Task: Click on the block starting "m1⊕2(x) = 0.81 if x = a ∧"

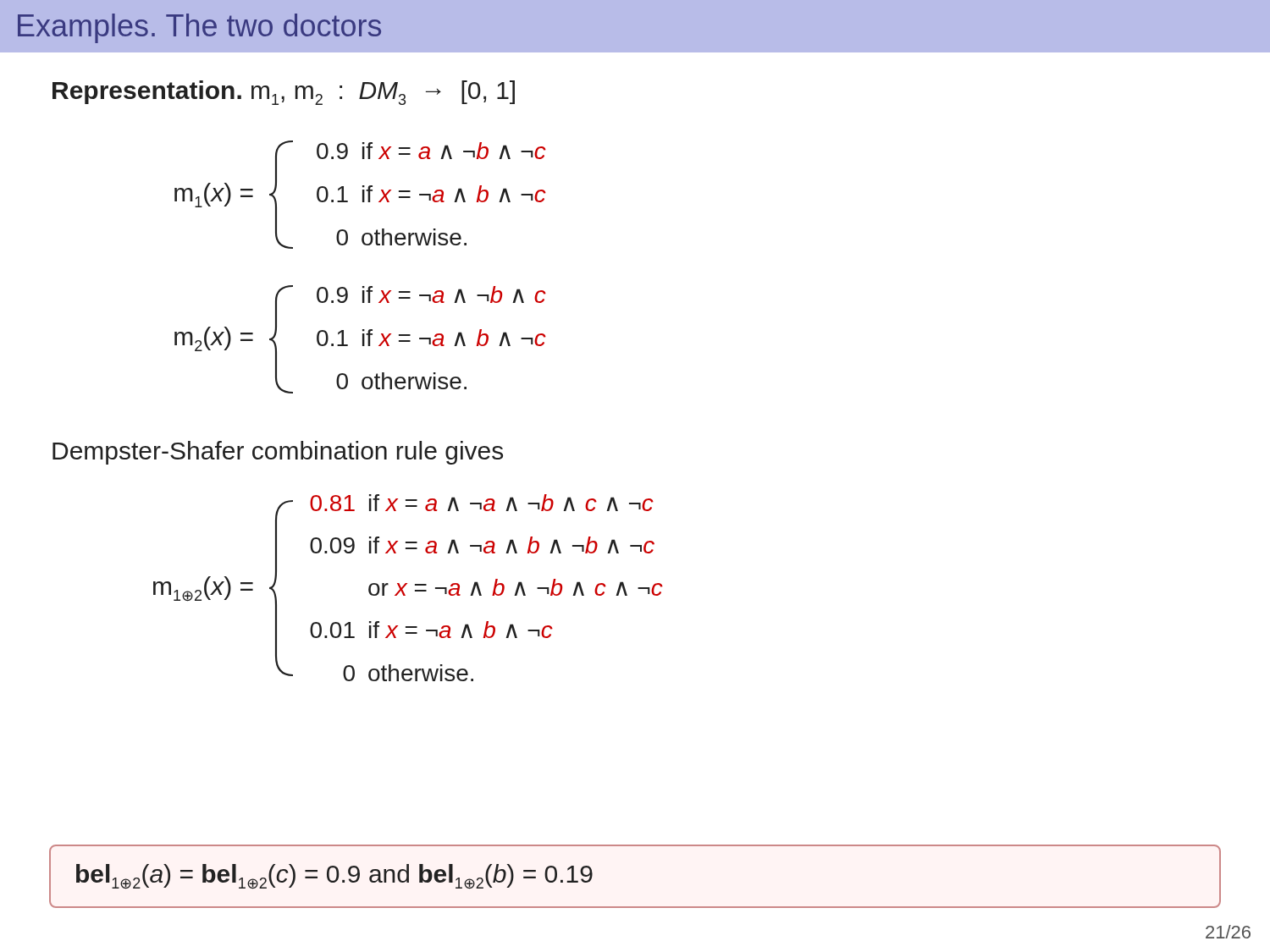Action: [669, 588]
